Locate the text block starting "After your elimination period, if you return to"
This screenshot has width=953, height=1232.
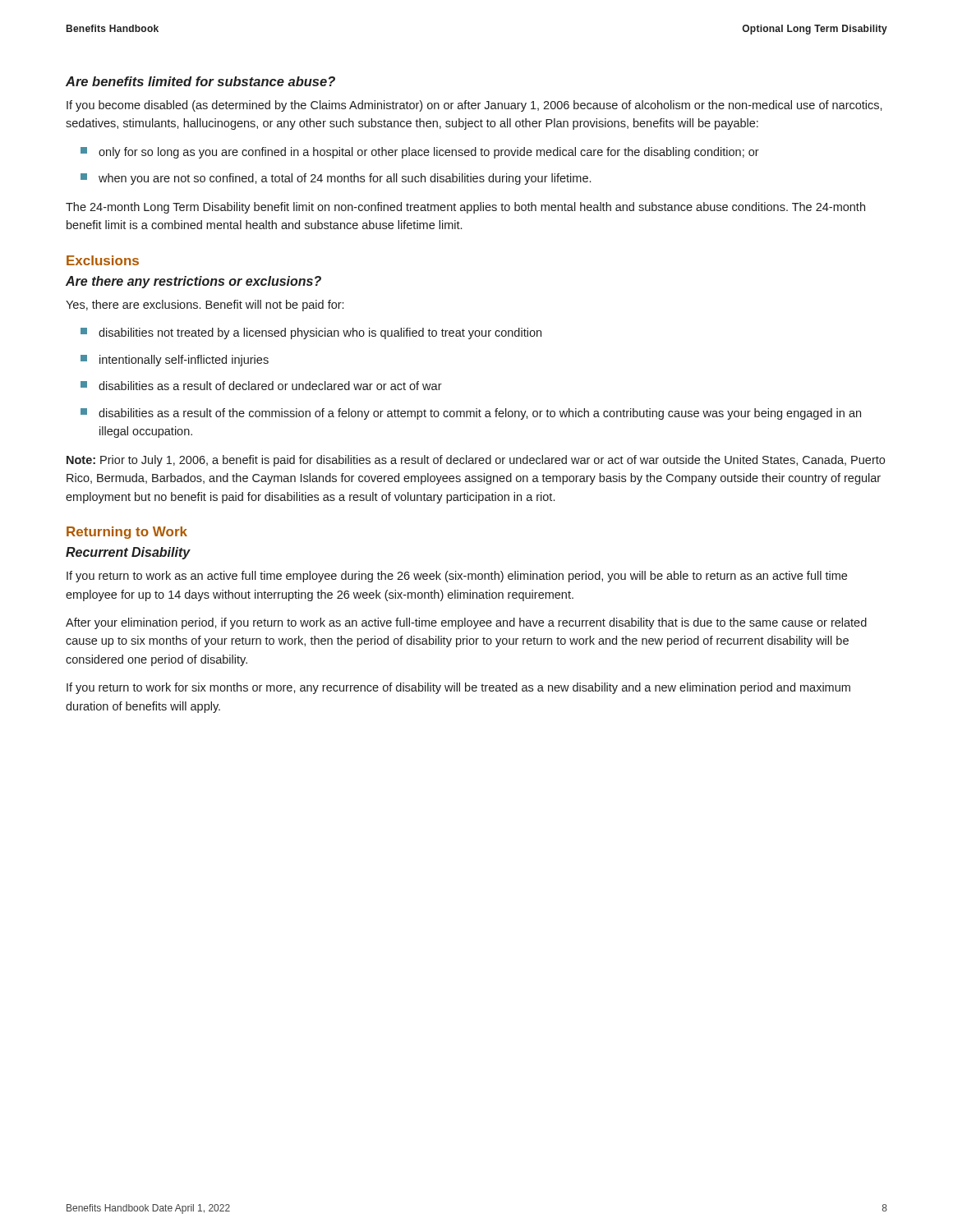(x=466, y=641)
